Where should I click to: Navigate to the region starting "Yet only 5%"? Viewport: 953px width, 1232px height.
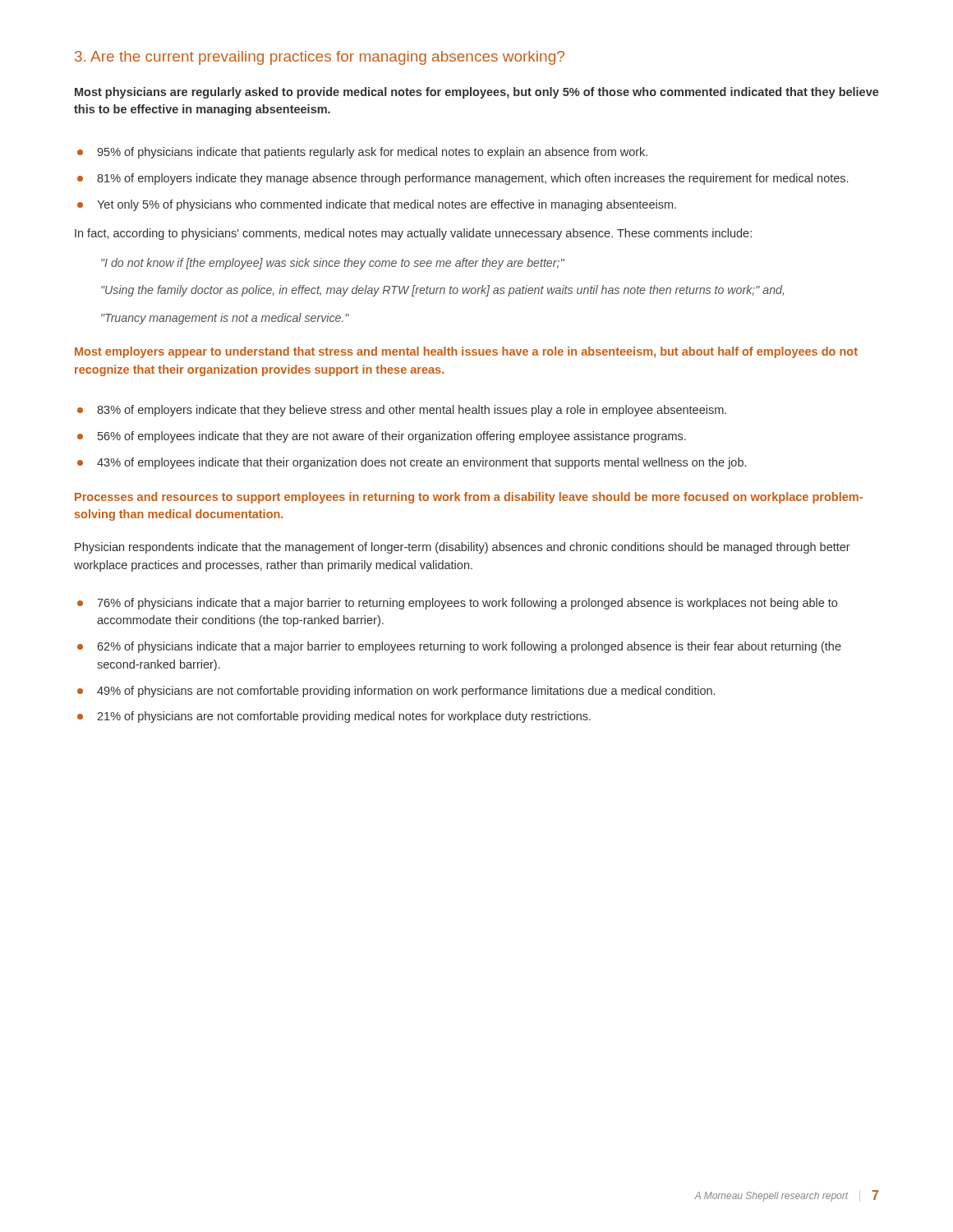(x=476, y=205)
